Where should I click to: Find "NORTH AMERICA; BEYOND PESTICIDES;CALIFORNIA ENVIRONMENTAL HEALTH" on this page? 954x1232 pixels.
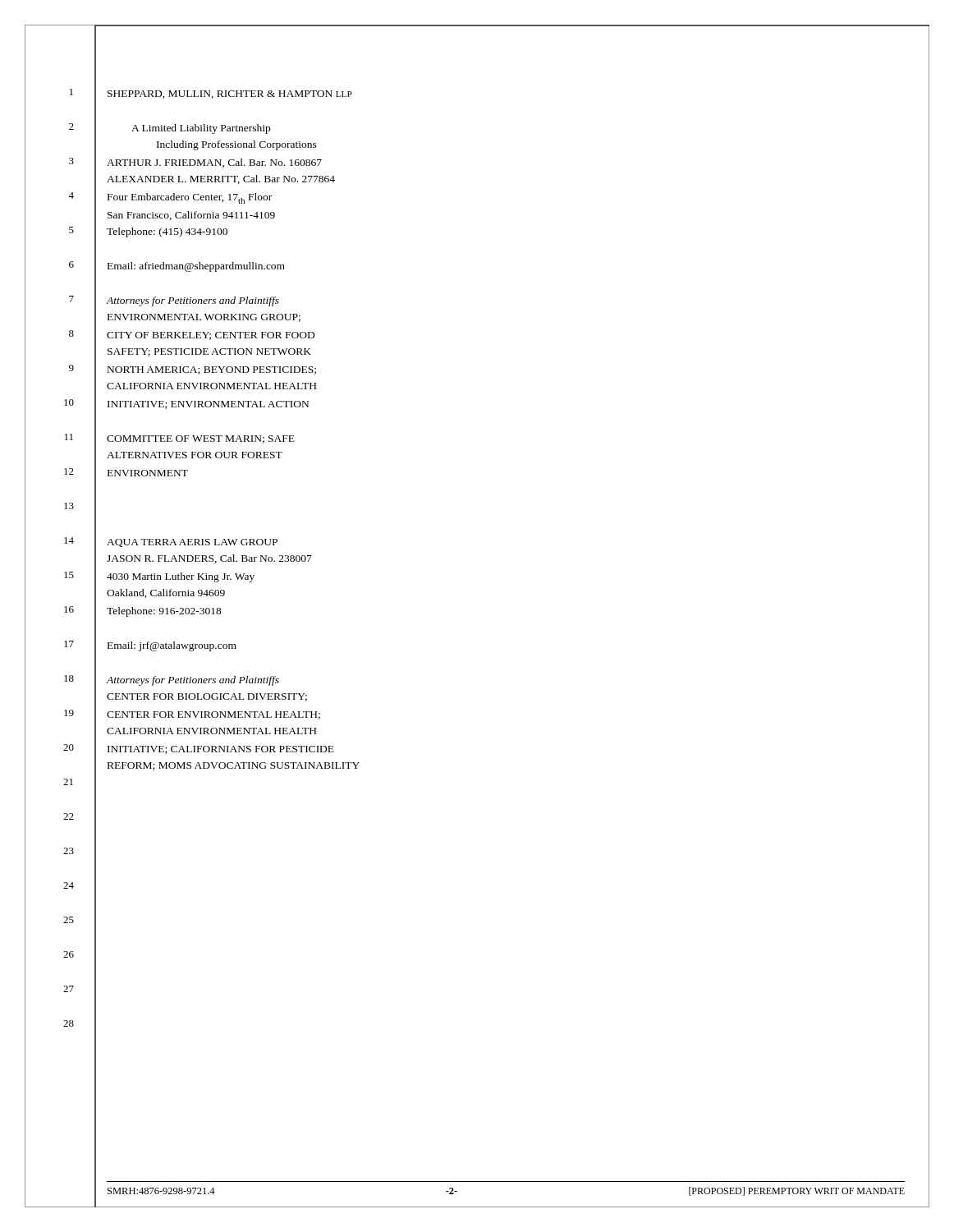coord(212,377)
